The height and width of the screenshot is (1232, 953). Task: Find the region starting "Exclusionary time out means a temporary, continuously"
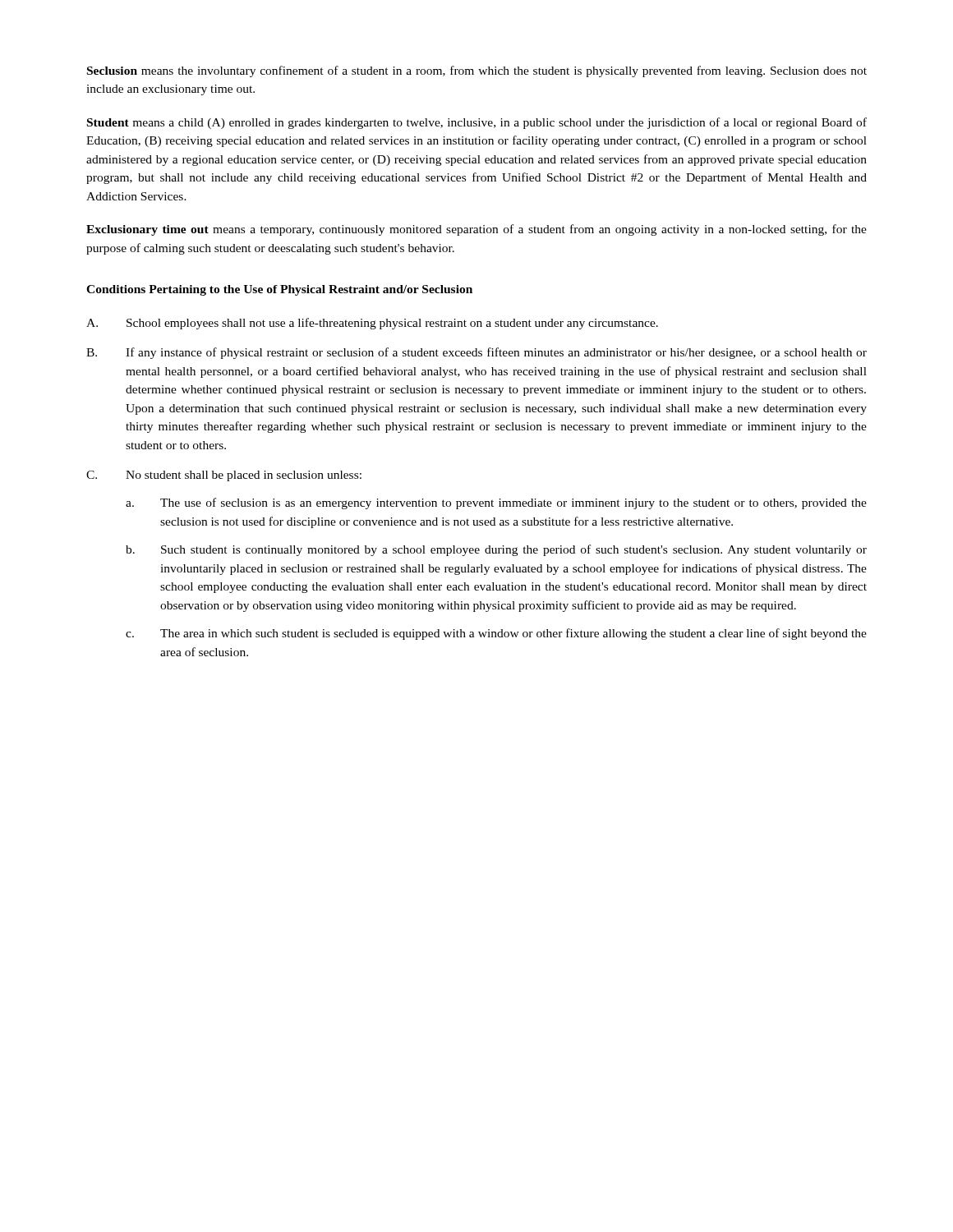pos(476,239)
